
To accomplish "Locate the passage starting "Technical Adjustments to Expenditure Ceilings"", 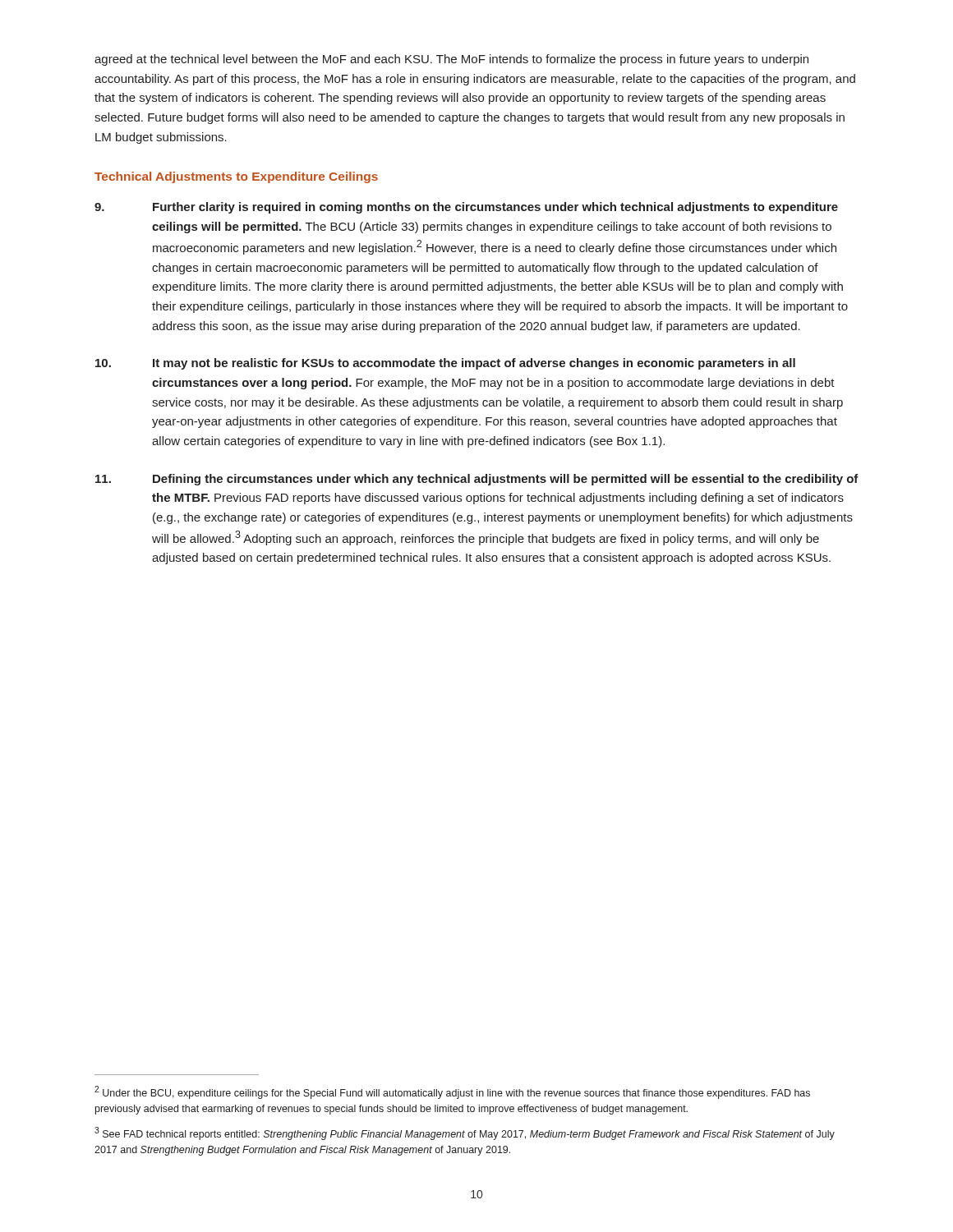I will pos(236,177).
